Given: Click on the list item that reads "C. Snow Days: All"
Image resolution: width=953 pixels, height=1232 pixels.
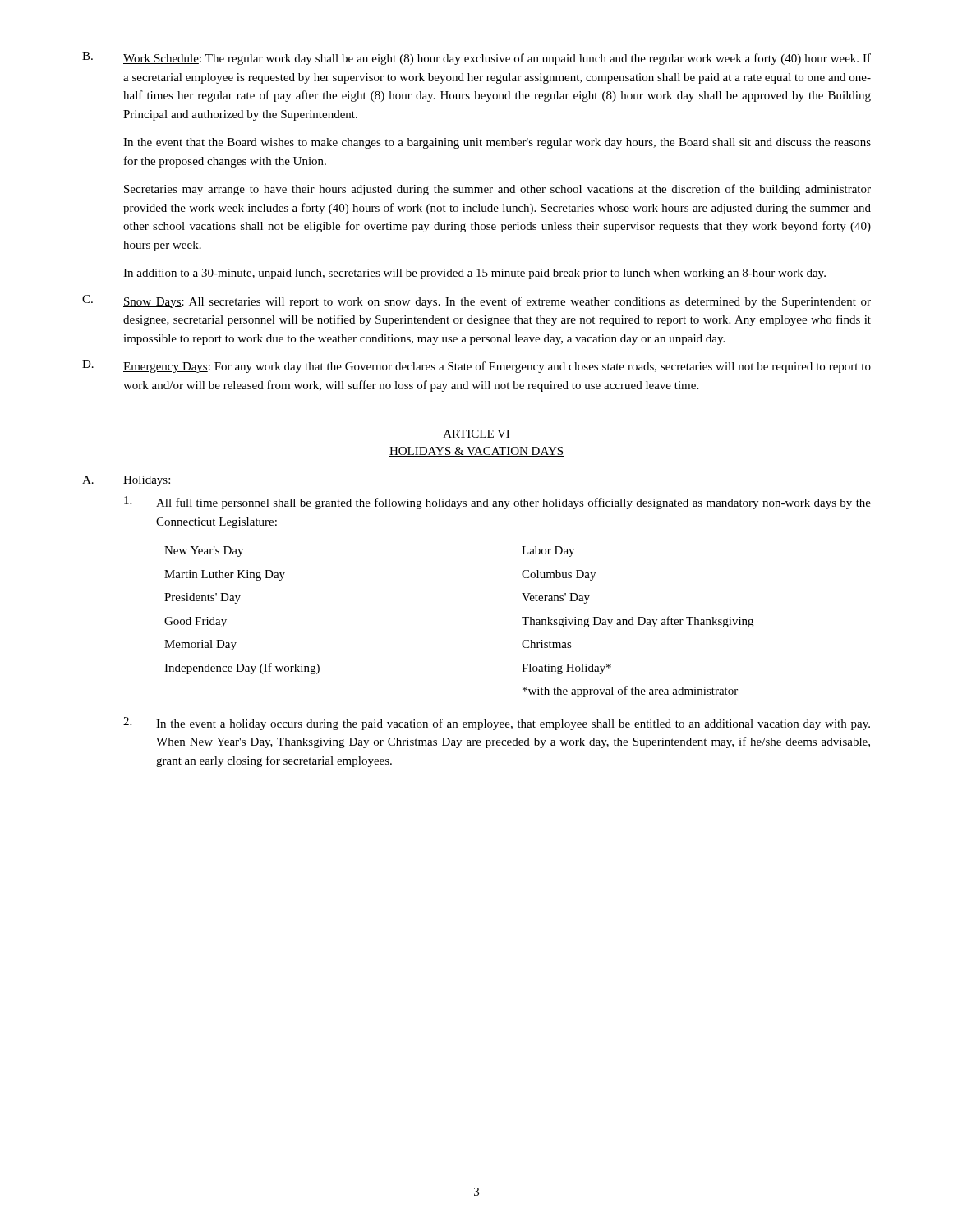Looking at the screenshot, I should pyautogui.click(x=476, y=320).
